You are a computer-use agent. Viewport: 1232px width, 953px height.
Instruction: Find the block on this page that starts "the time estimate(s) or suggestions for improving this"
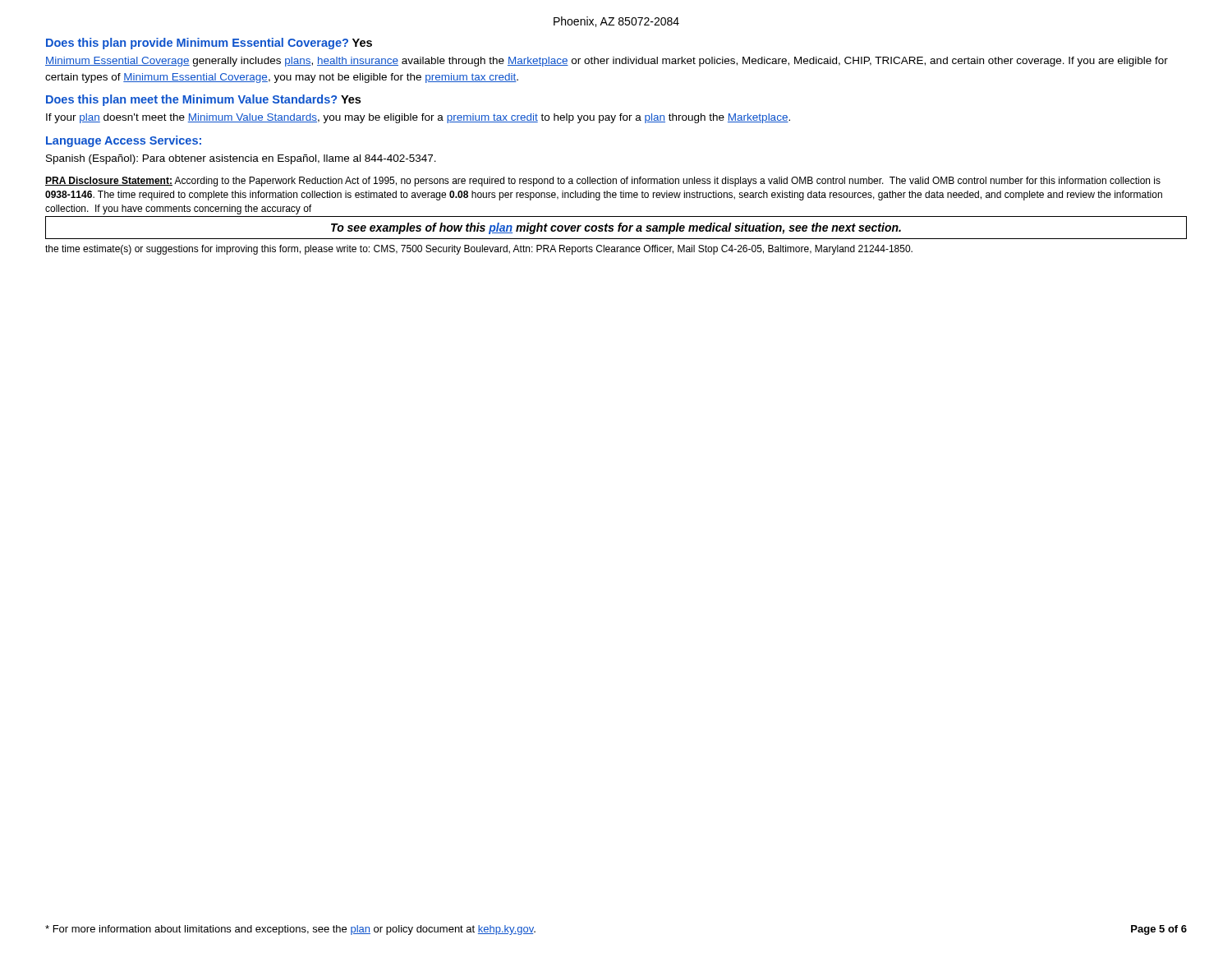[x=479, y=249]
